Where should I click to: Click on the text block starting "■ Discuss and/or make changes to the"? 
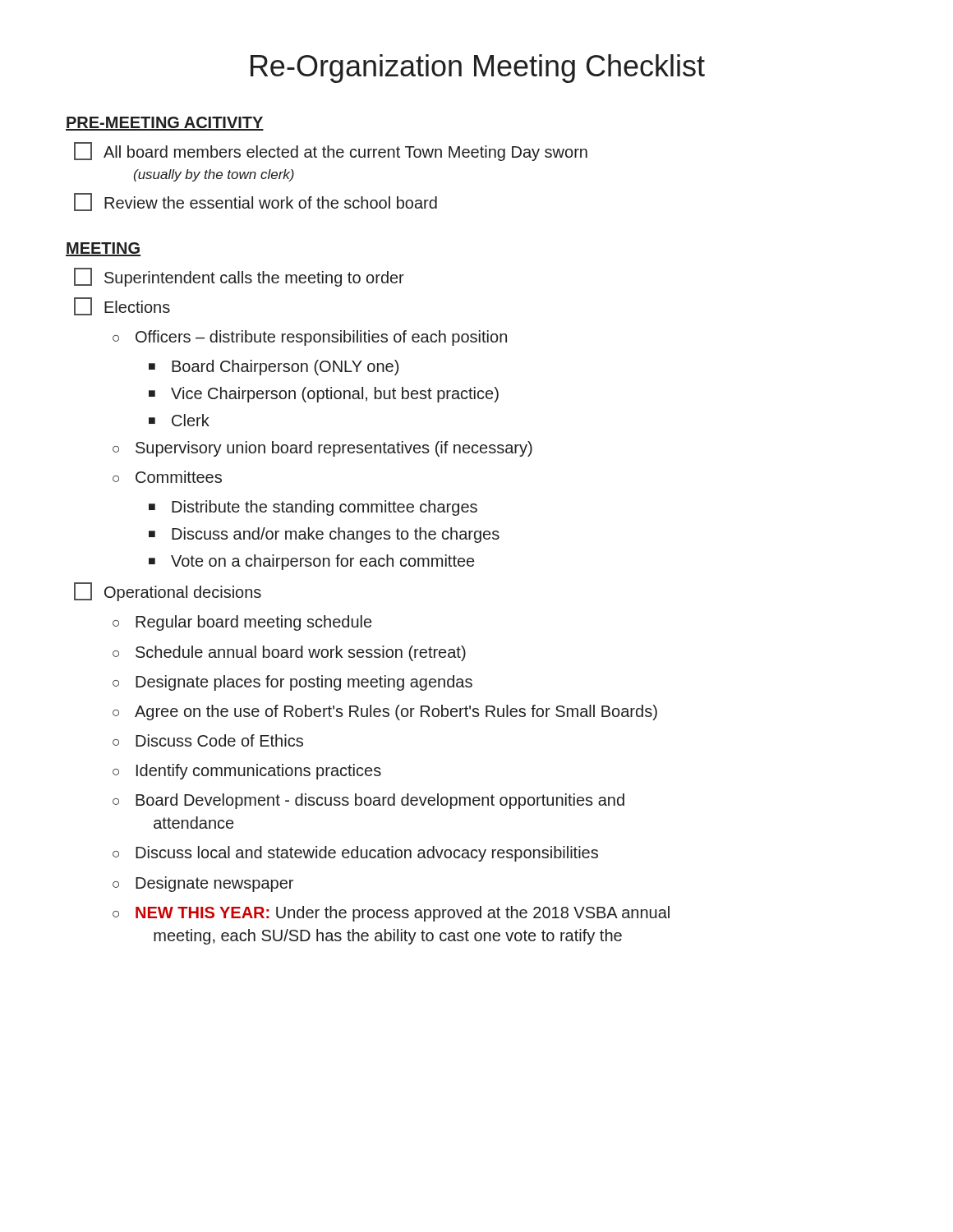pos(324,534)
